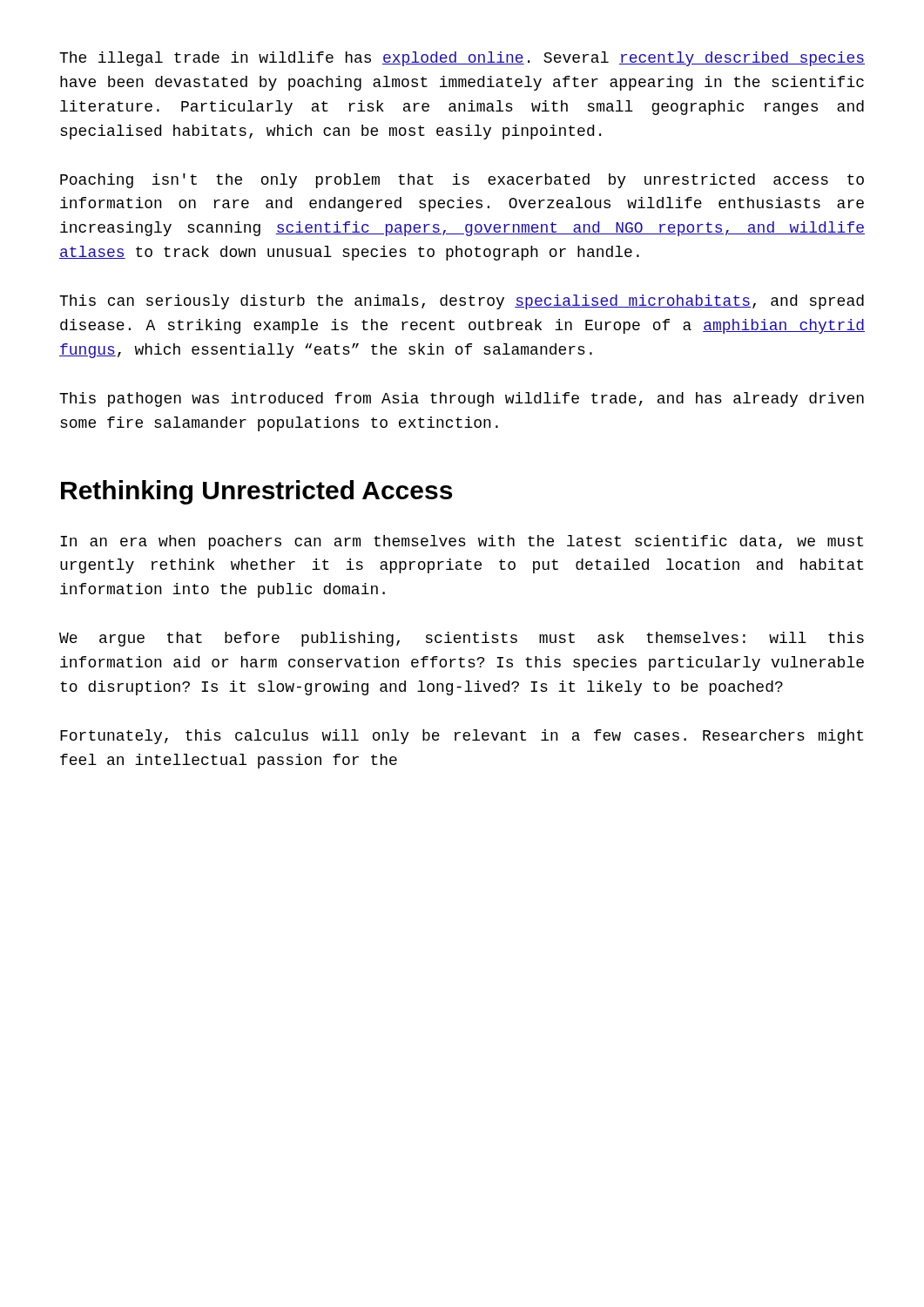
Task: Select the text block containing "The illegal trade in wildlife"
Action: [462, 95]
